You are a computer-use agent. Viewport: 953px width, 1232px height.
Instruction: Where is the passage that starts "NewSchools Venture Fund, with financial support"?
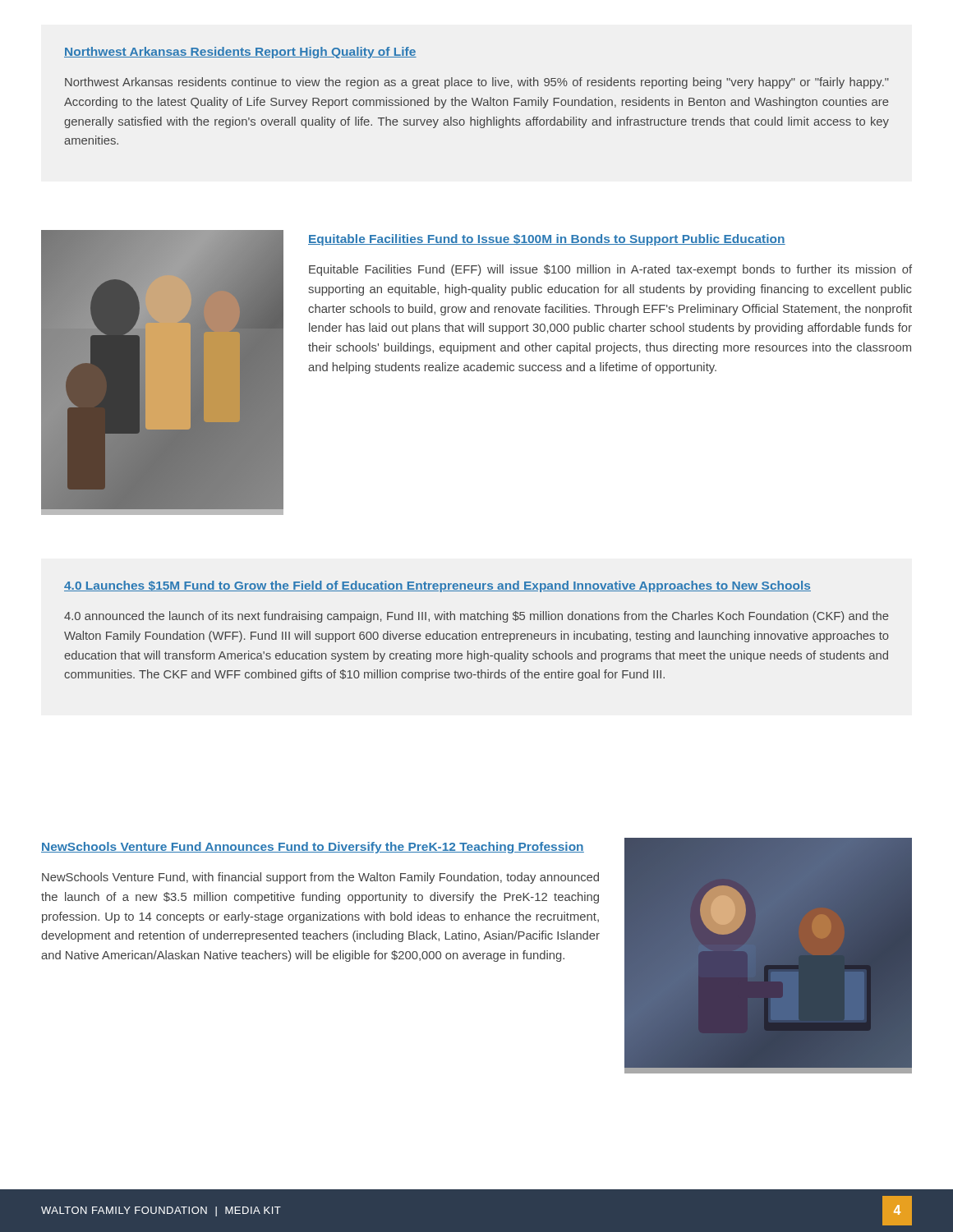[320, 917]
